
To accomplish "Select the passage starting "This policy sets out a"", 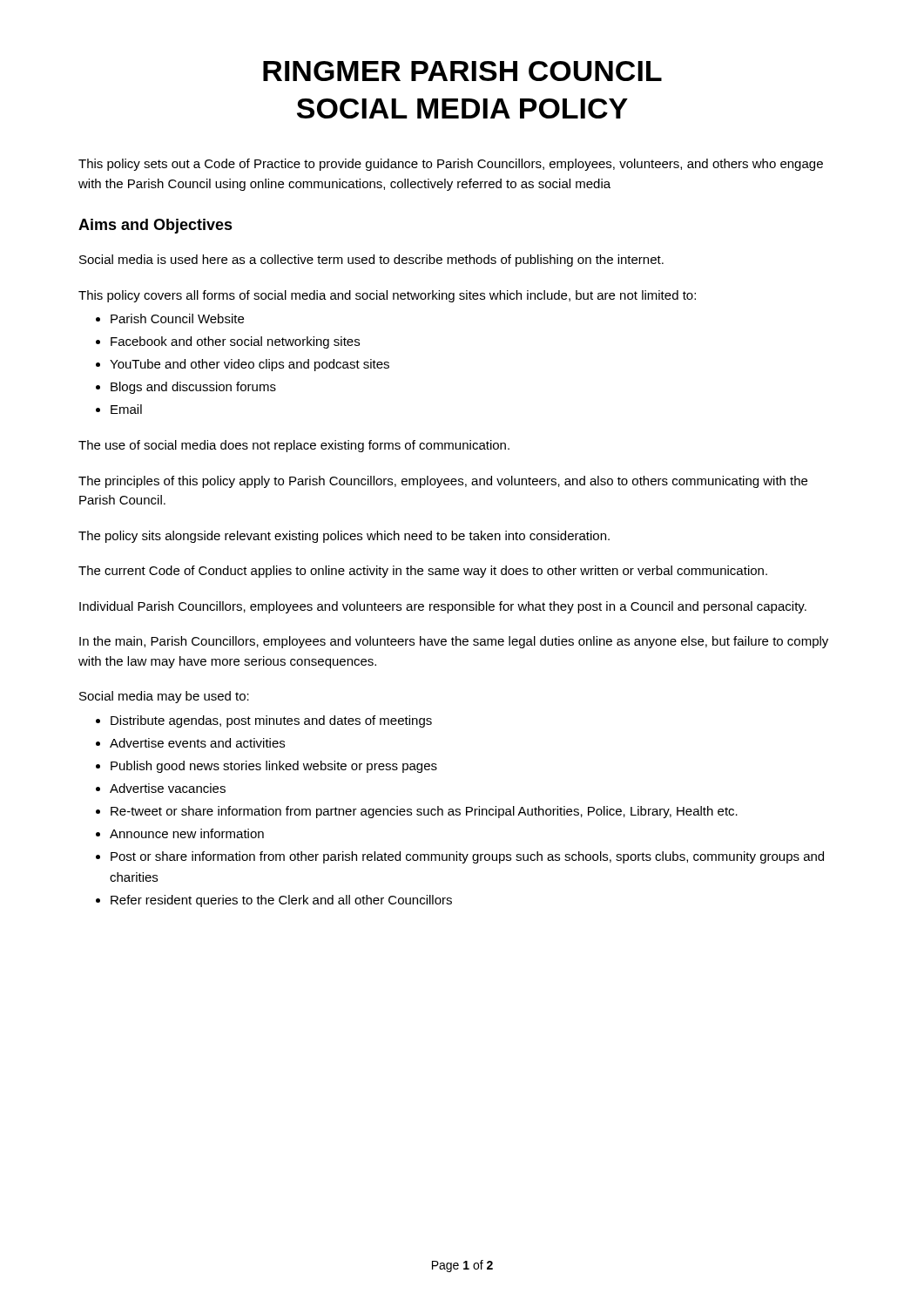I will tap(451, 173).
